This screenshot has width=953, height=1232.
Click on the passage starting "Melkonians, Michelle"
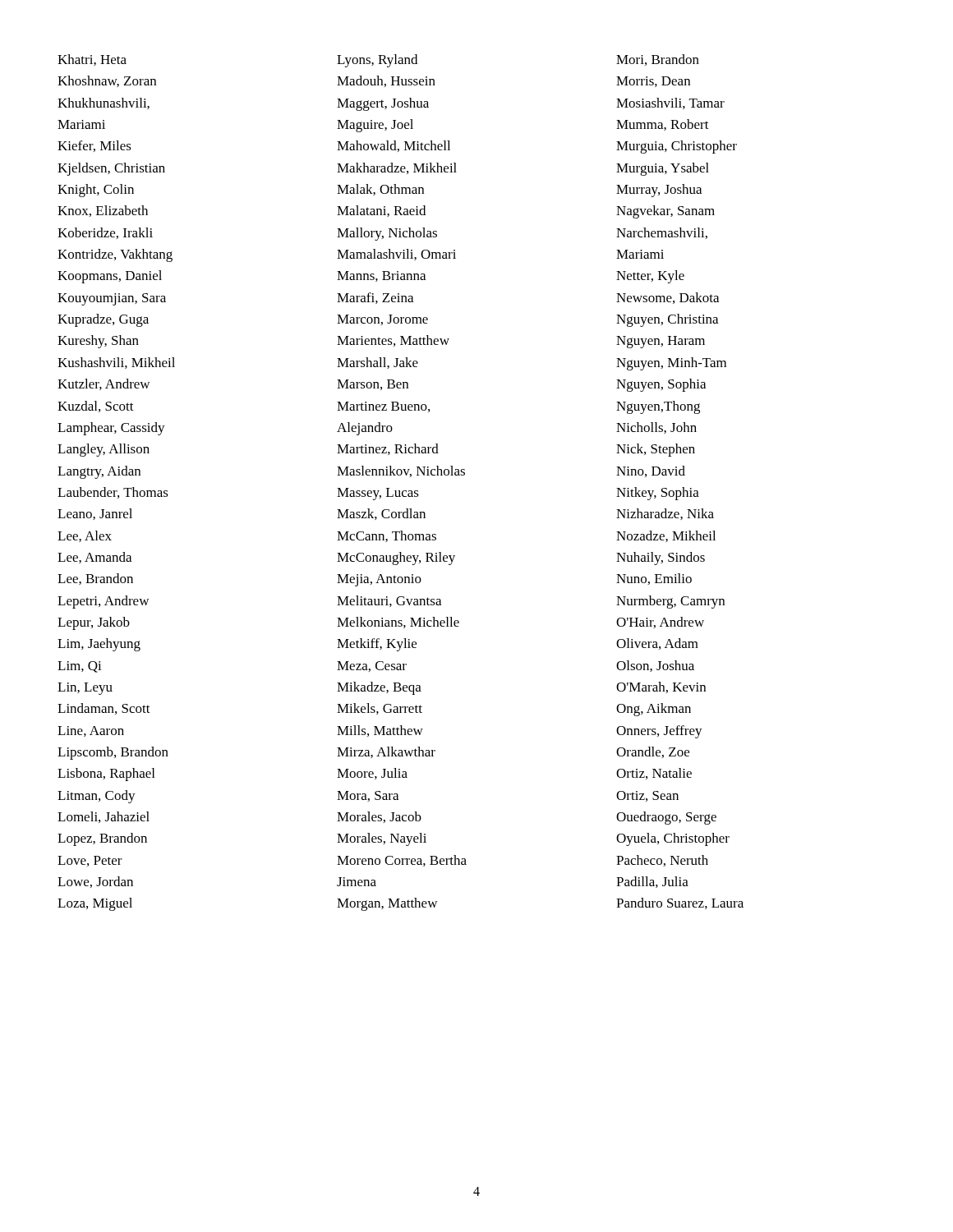[398, 623]
